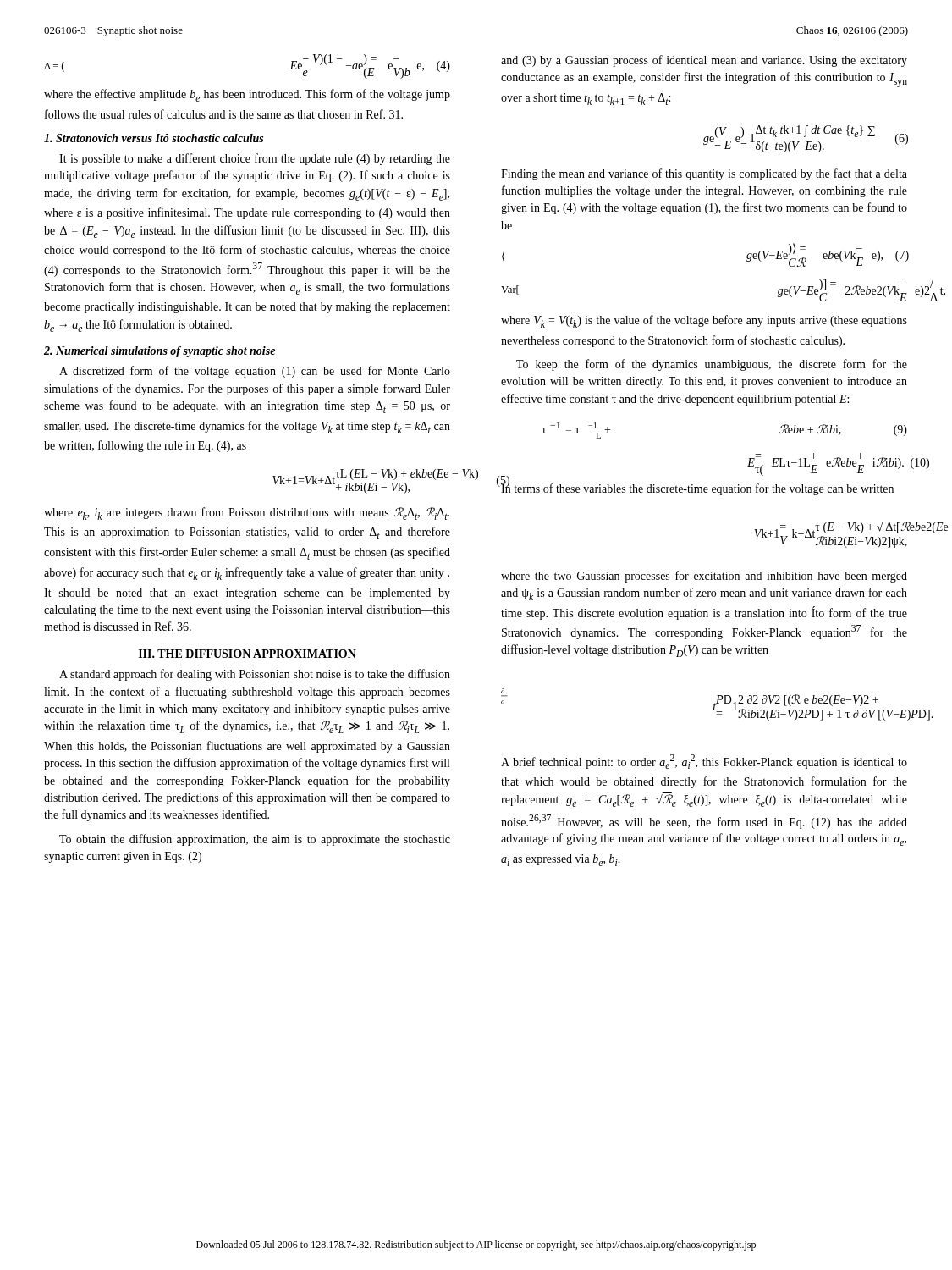Select the block starting "Vk+1 = Vk + Δt τ (E −"

[831, 535]
